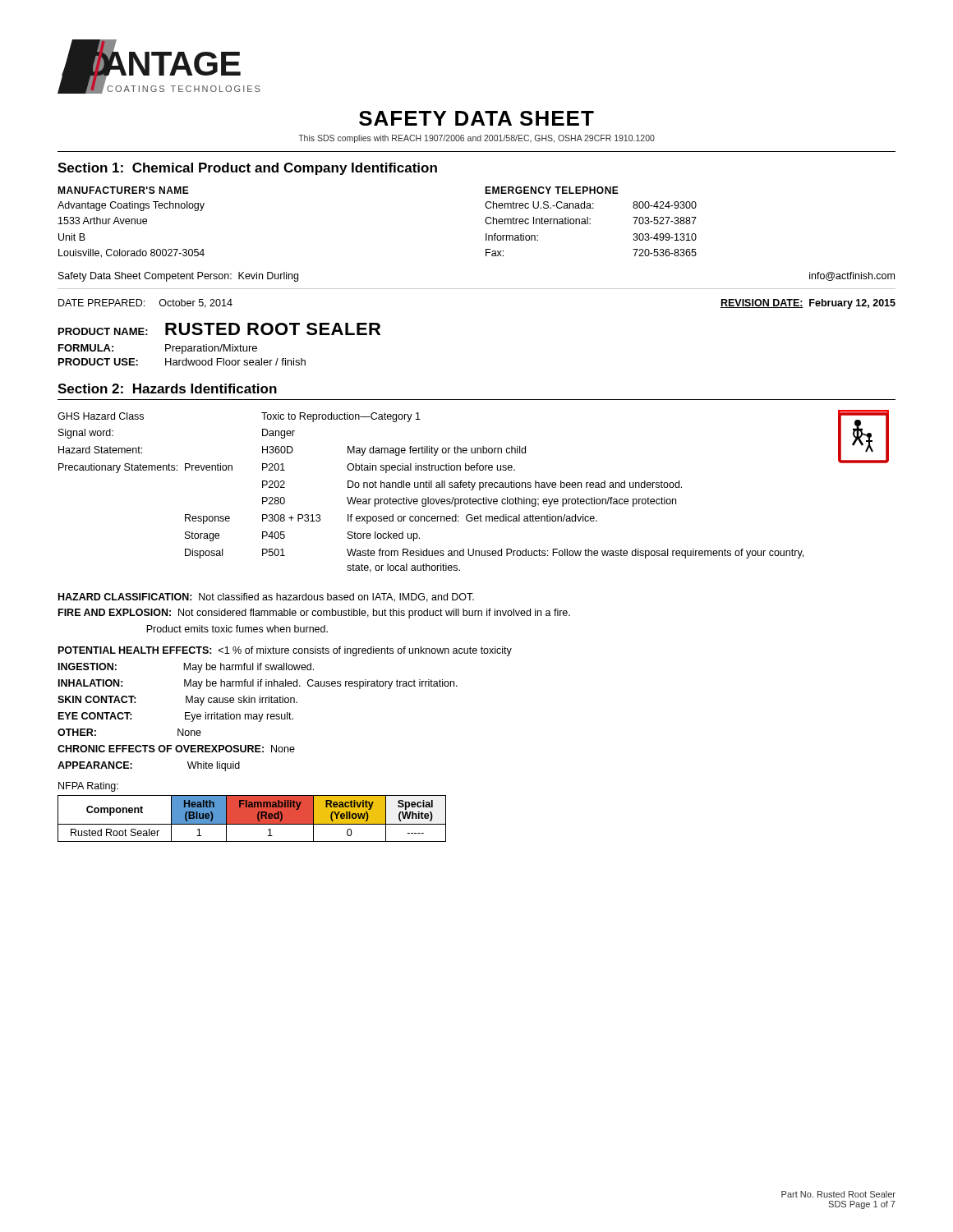Select the text block that says "DATE PREPARED:October 5, 2014 REVISION DATE:"

[x=105, y=303]
